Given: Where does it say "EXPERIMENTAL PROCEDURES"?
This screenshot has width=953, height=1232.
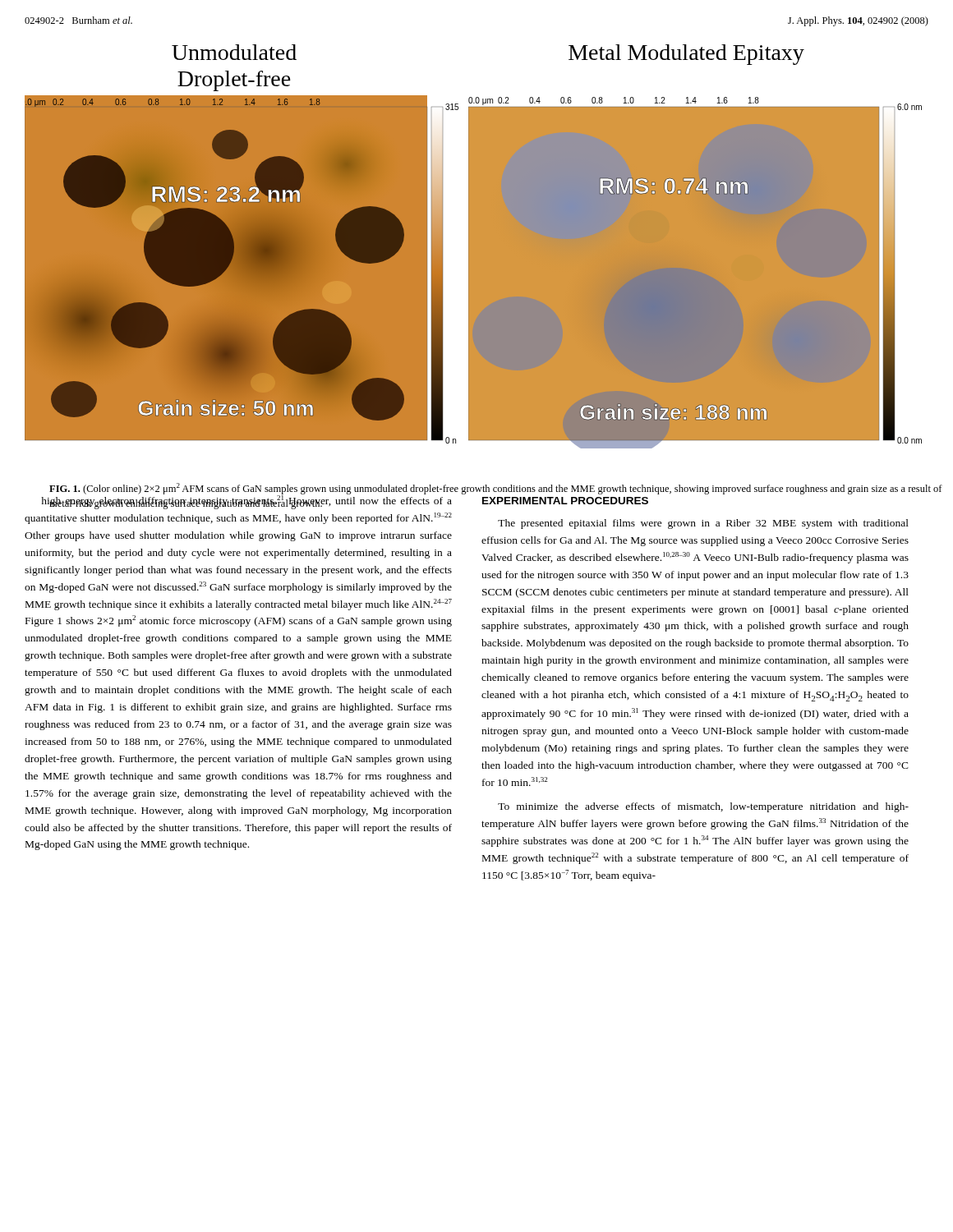Looking at the screenshot, I should [x=565, y=501].
